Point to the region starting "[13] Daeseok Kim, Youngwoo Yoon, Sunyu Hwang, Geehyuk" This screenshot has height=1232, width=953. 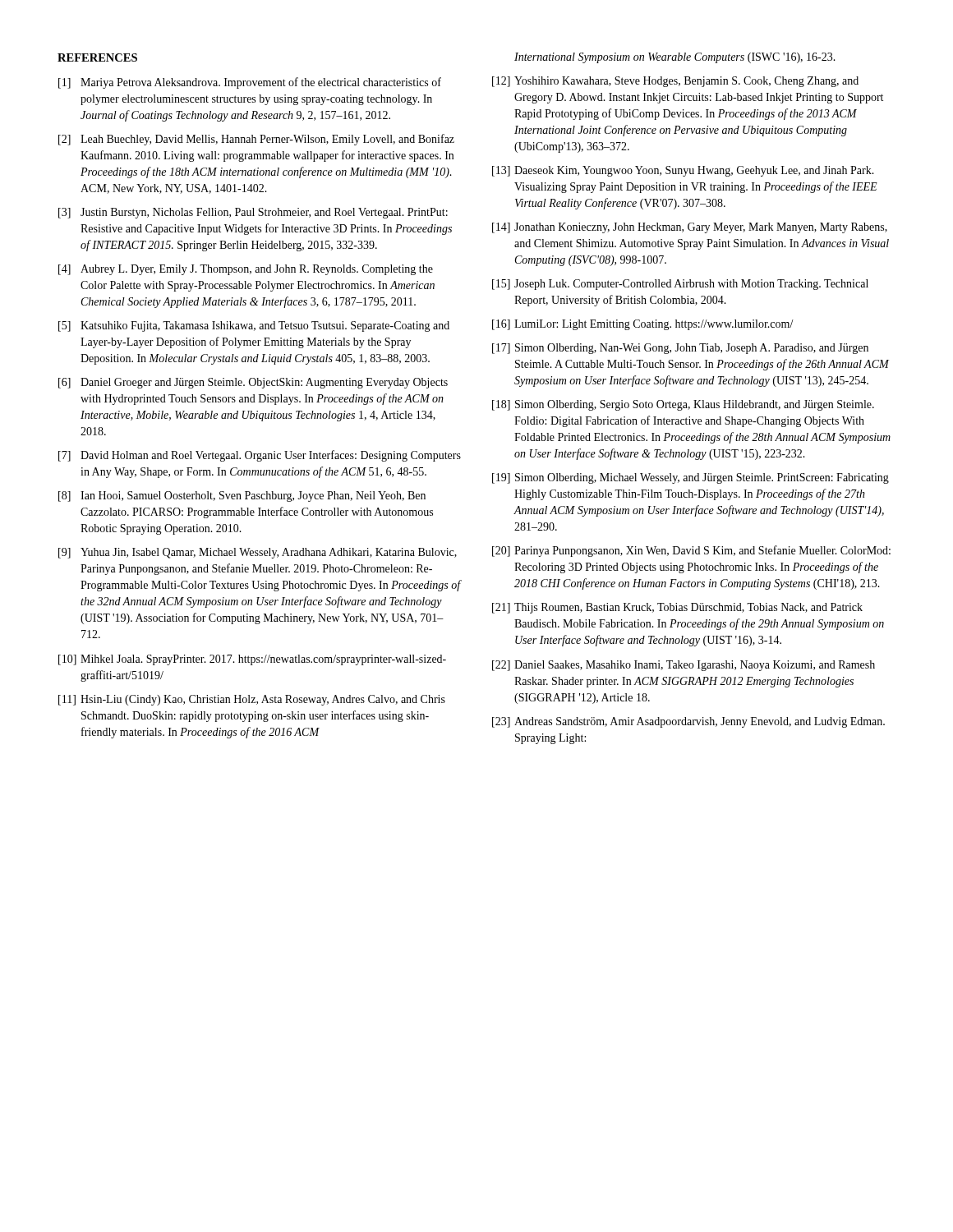(x=693, y=187)
